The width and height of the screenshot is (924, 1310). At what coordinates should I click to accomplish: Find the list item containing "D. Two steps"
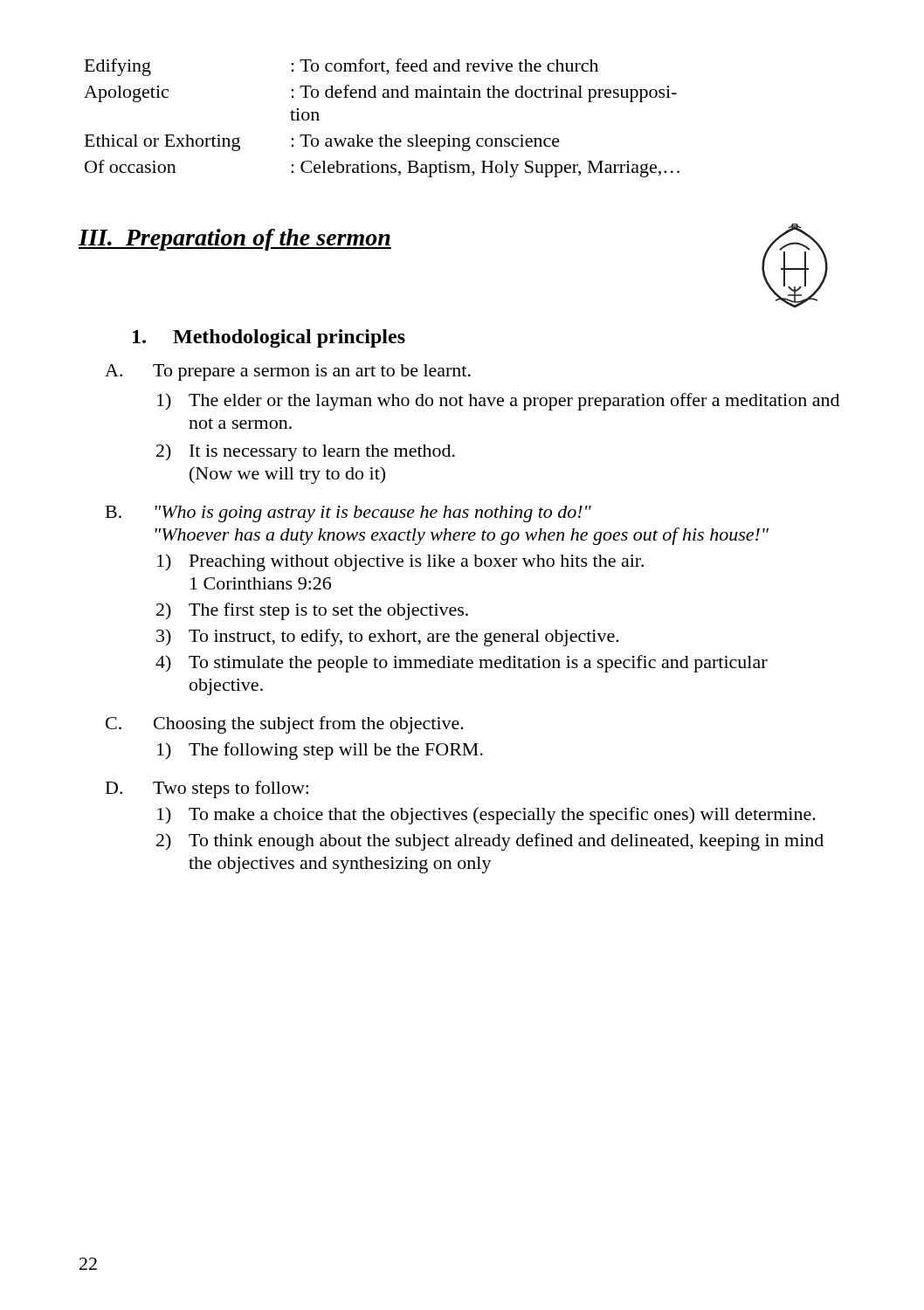(207, 789)
